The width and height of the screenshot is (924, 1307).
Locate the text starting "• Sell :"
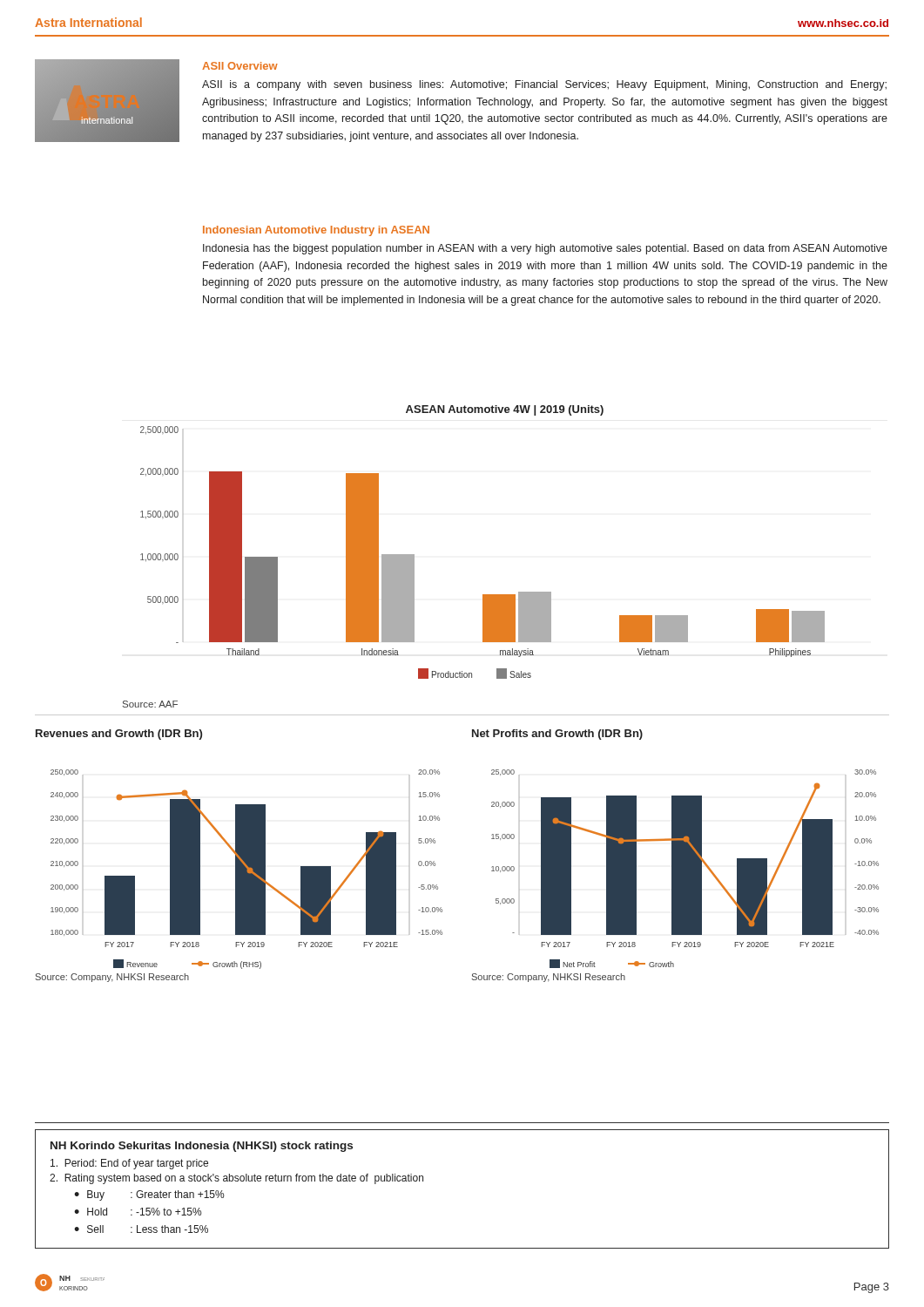(141, 1229)
